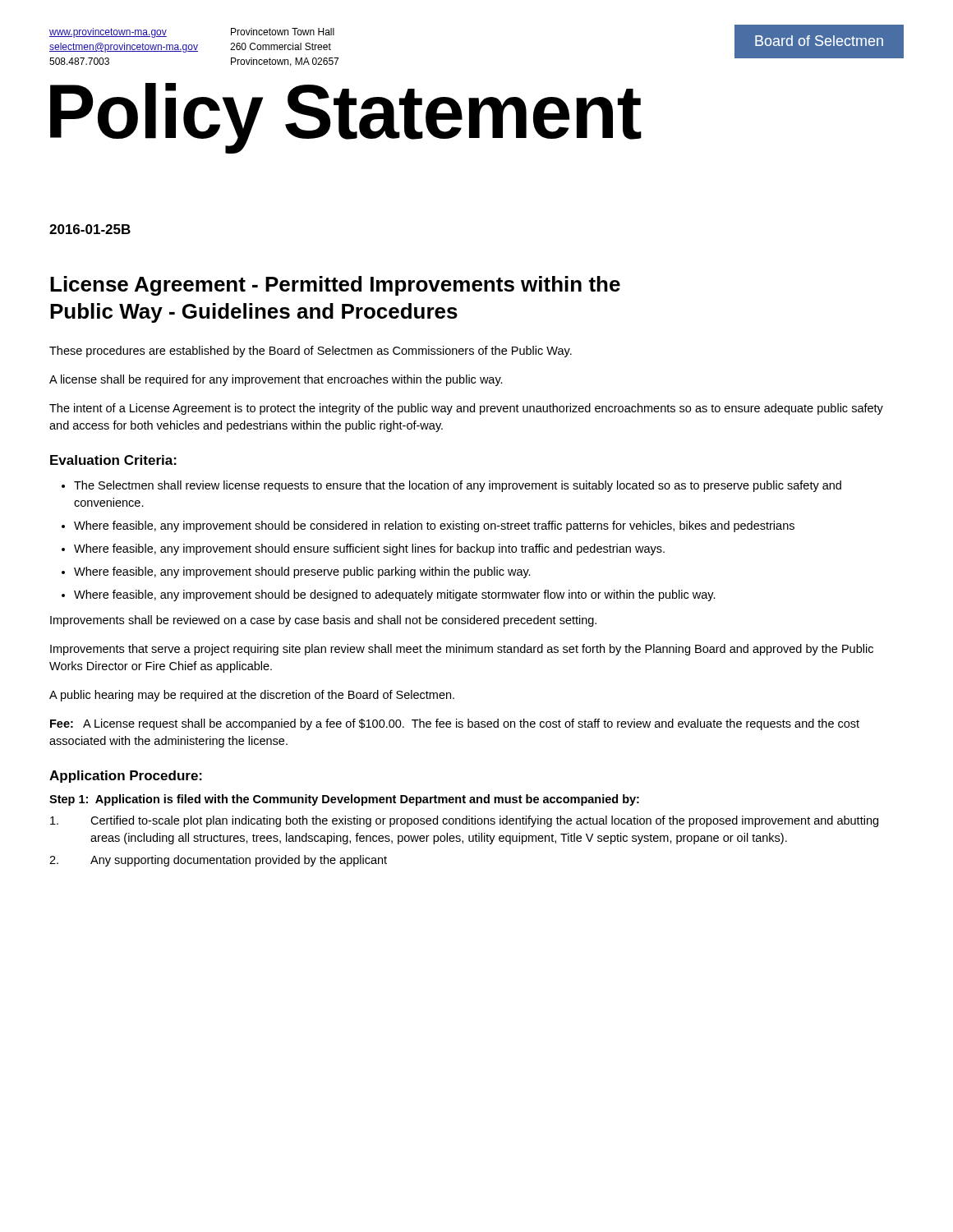Screen dimensions: 1232x953
Task: Locate the region starting "The intent of"
Action: pos(466,417)
